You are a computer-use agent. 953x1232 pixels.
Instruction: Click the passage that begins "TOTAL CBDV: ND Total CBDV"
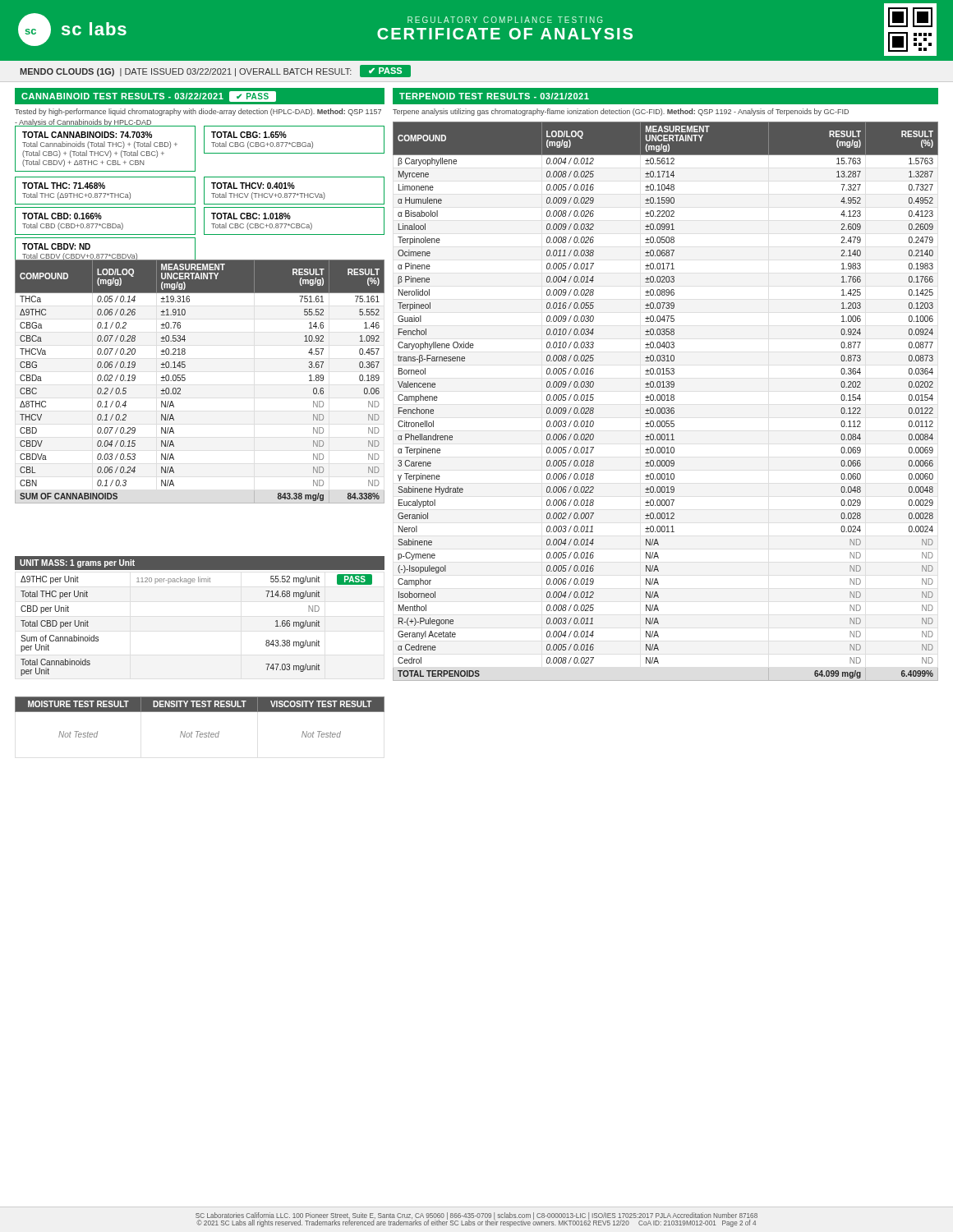pyautogui.click(x=105, y=251)
